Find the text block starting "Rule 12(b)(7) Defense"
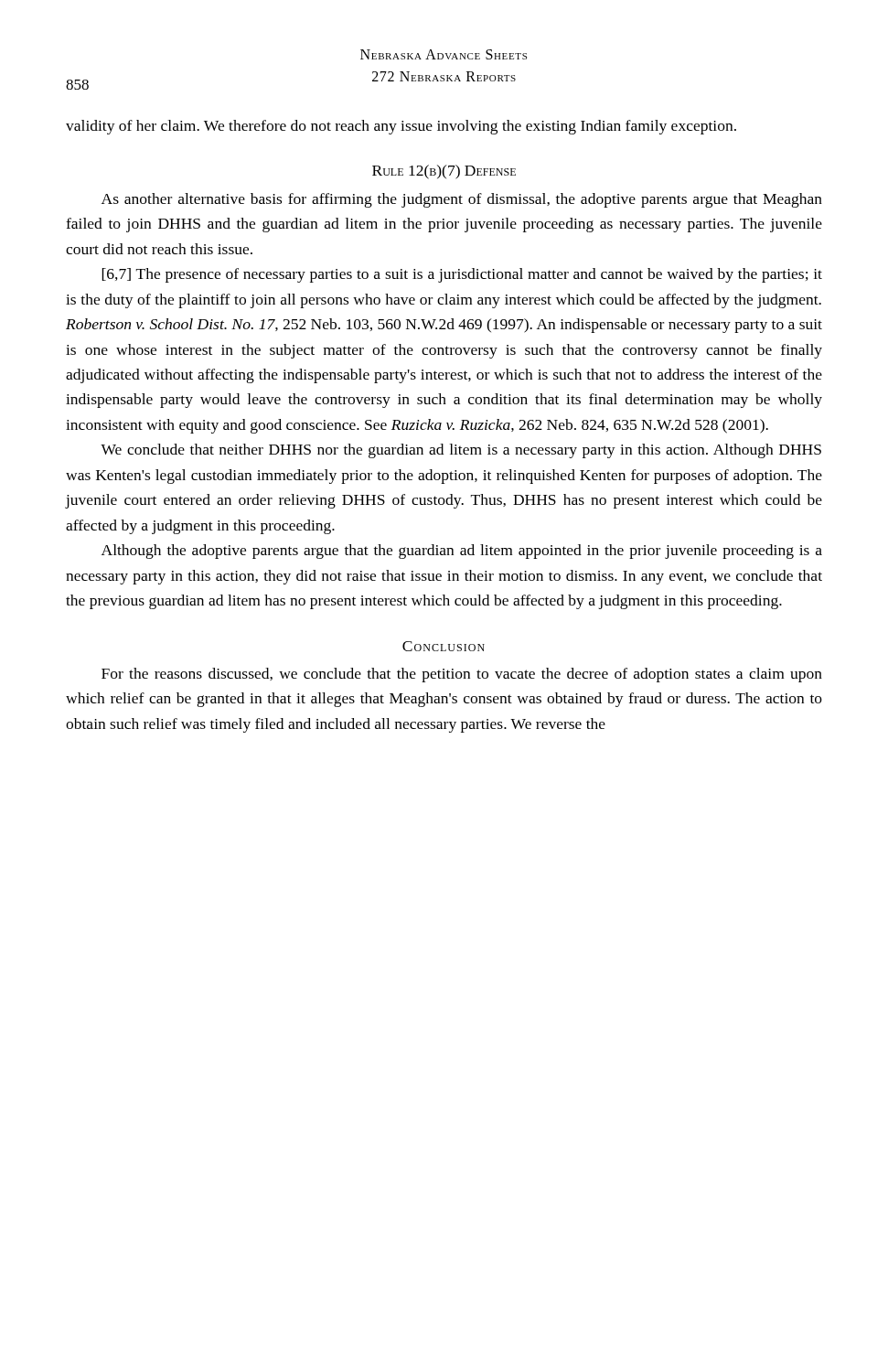 pyautogui.click(x=444, y=171)
